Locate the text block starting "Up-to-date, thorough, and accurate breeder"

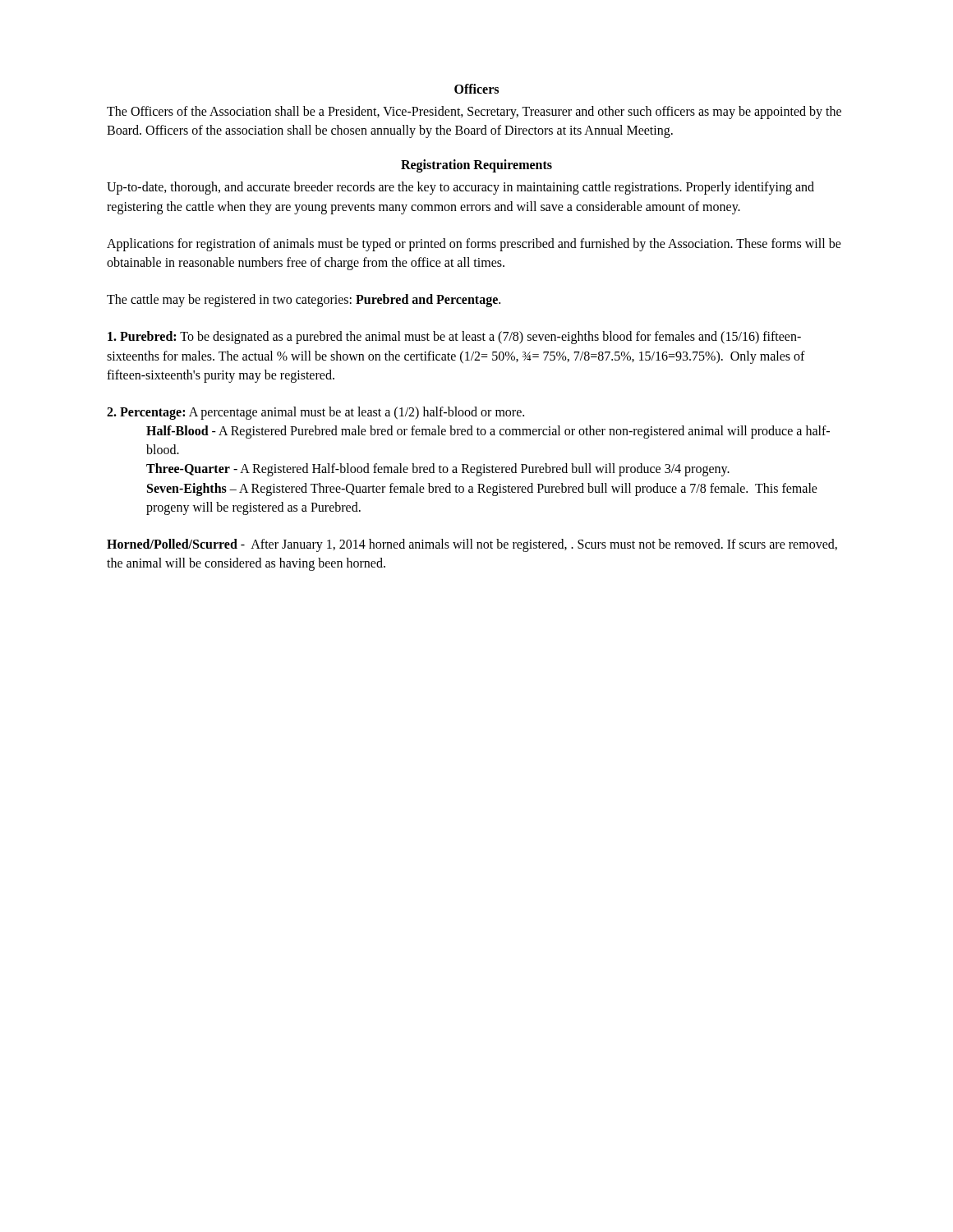[x=460, y=197]
